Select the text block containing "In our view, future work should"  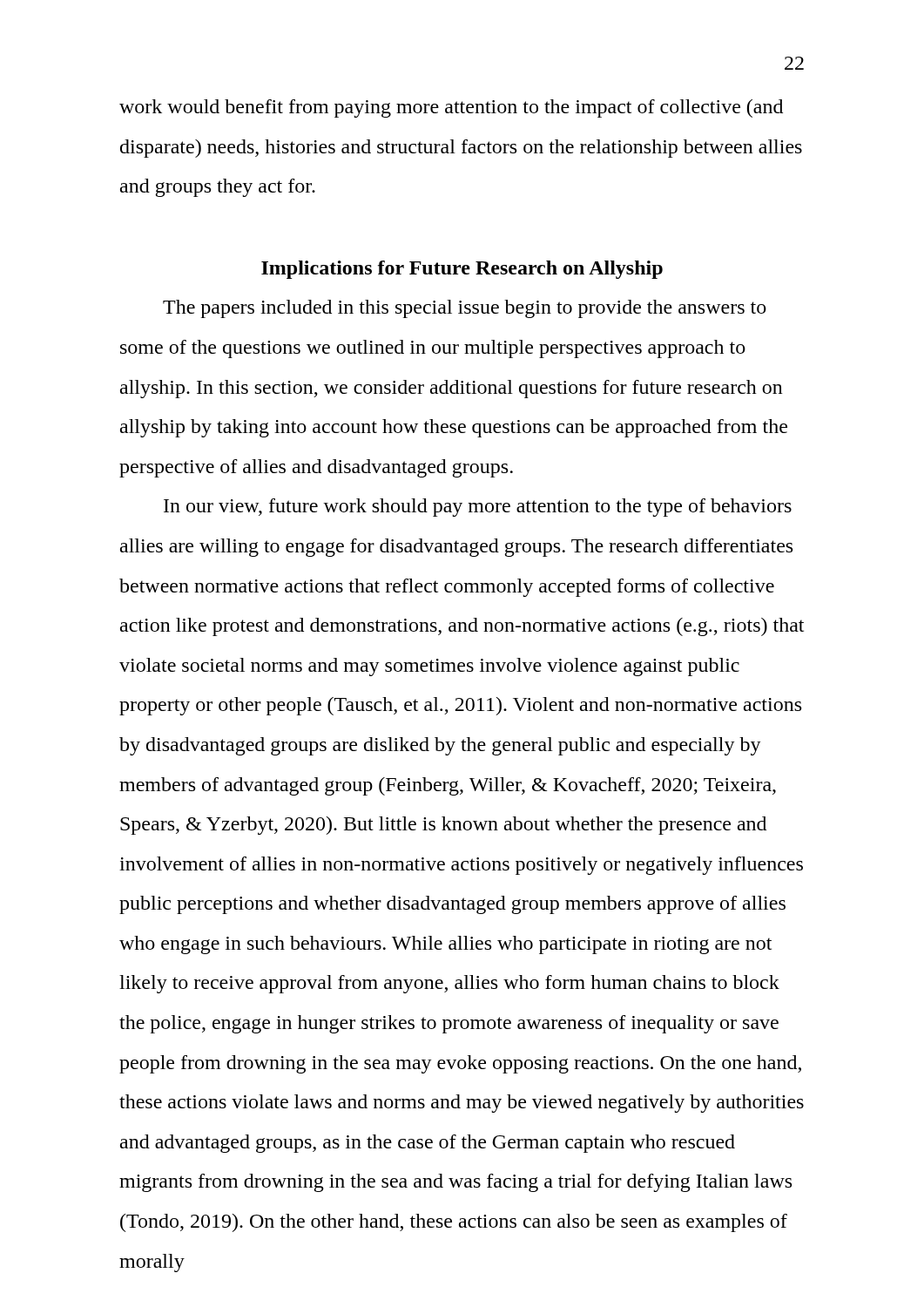pyautogui.click(x=478, y=508)
